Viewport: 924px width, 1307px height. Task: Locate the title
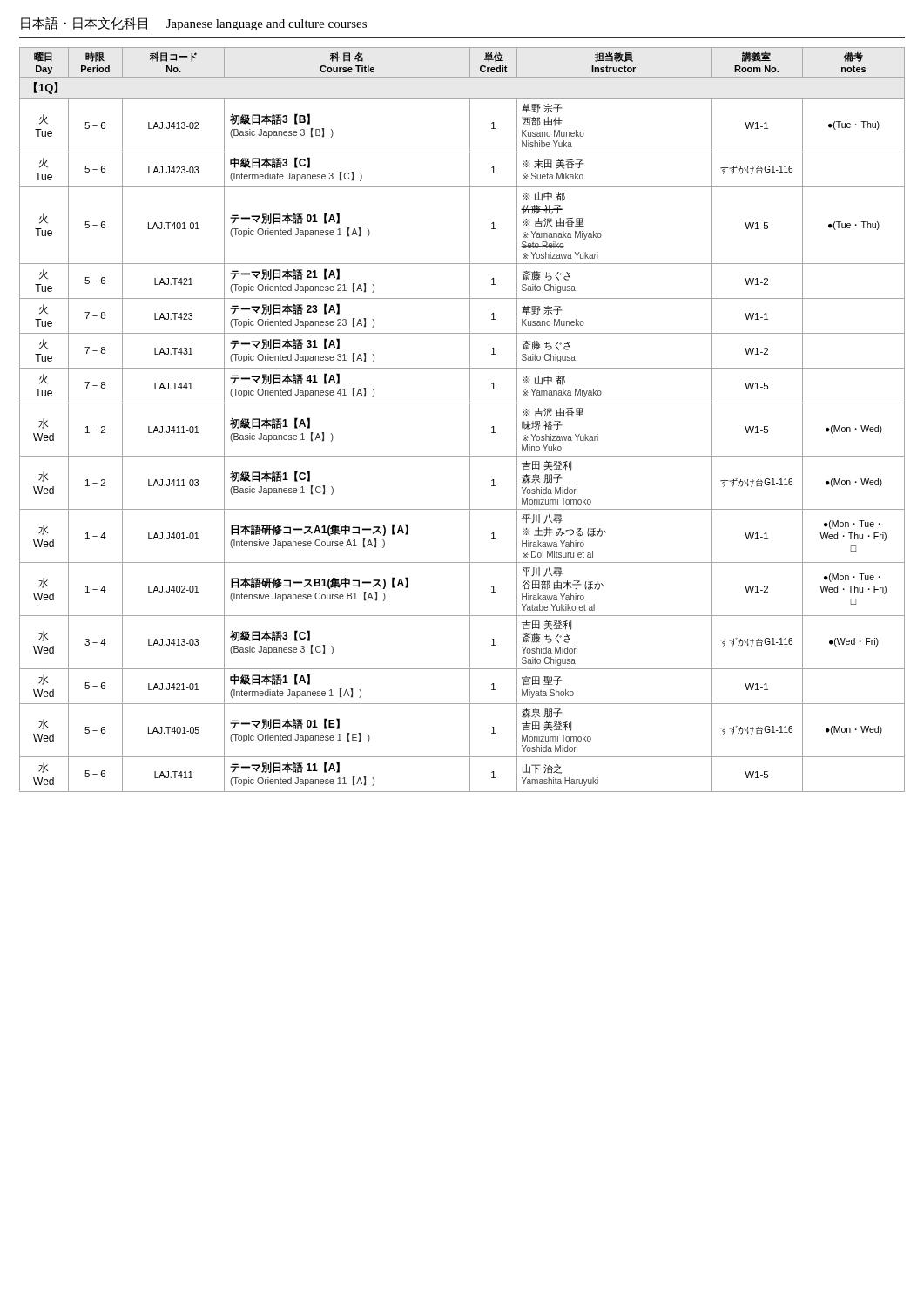(x=193, y=24)
